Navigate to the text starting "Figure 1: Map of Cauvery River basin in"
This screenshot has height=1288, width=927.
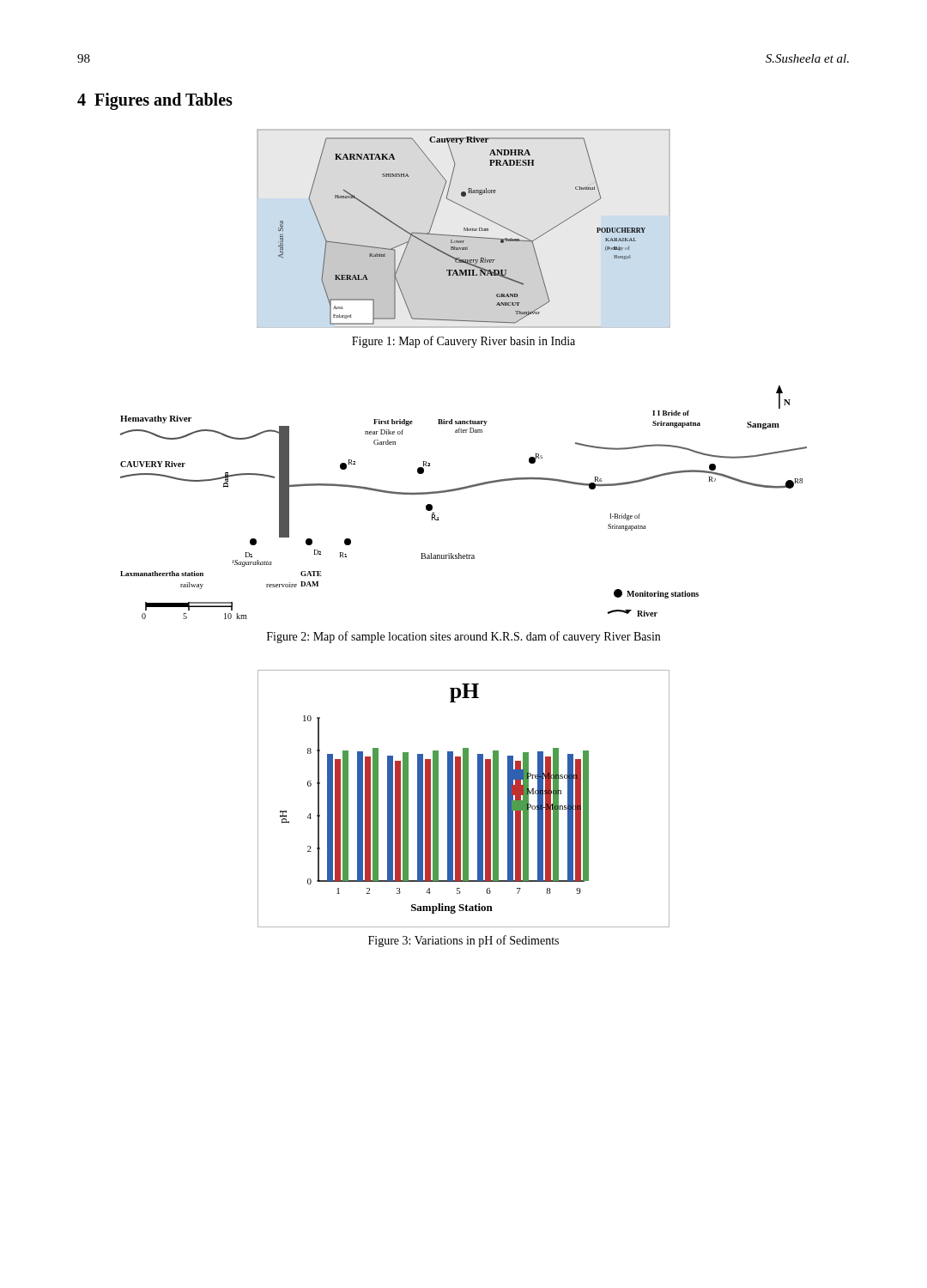coord(464,341)
